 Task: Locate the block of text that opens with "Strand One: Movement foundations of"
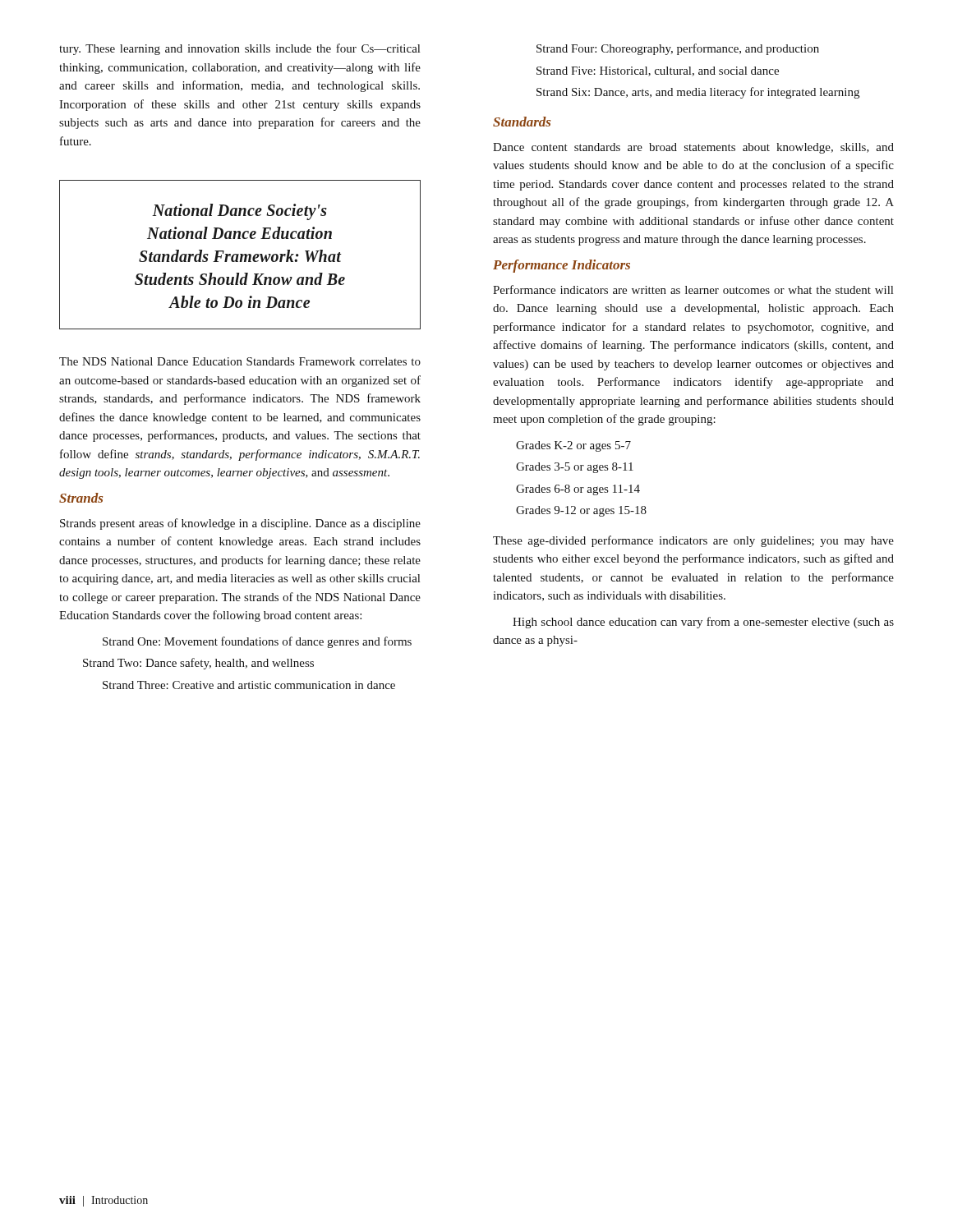(257, 641)
